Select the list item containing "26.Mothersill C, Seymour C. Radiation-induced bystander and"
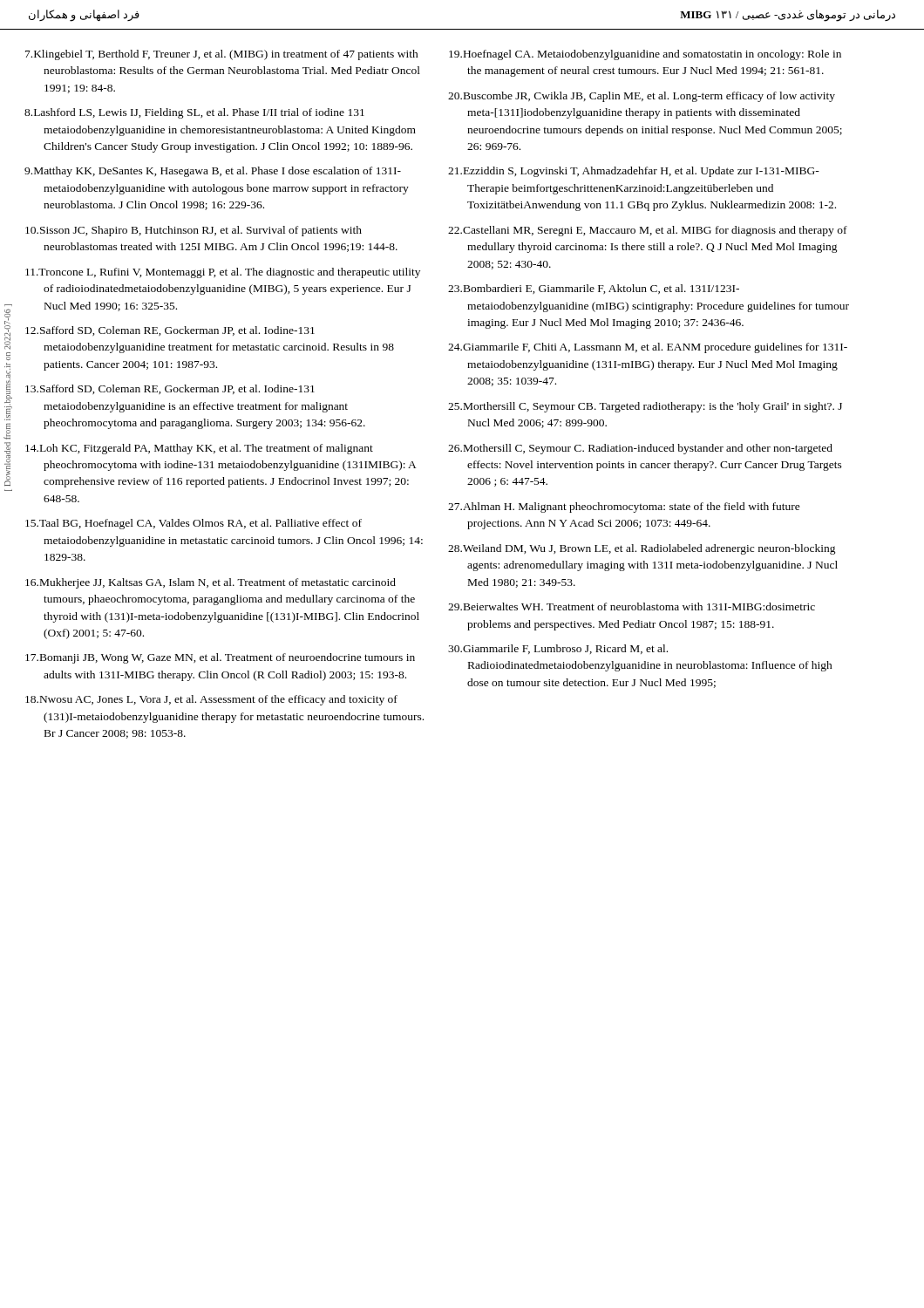 645,464
